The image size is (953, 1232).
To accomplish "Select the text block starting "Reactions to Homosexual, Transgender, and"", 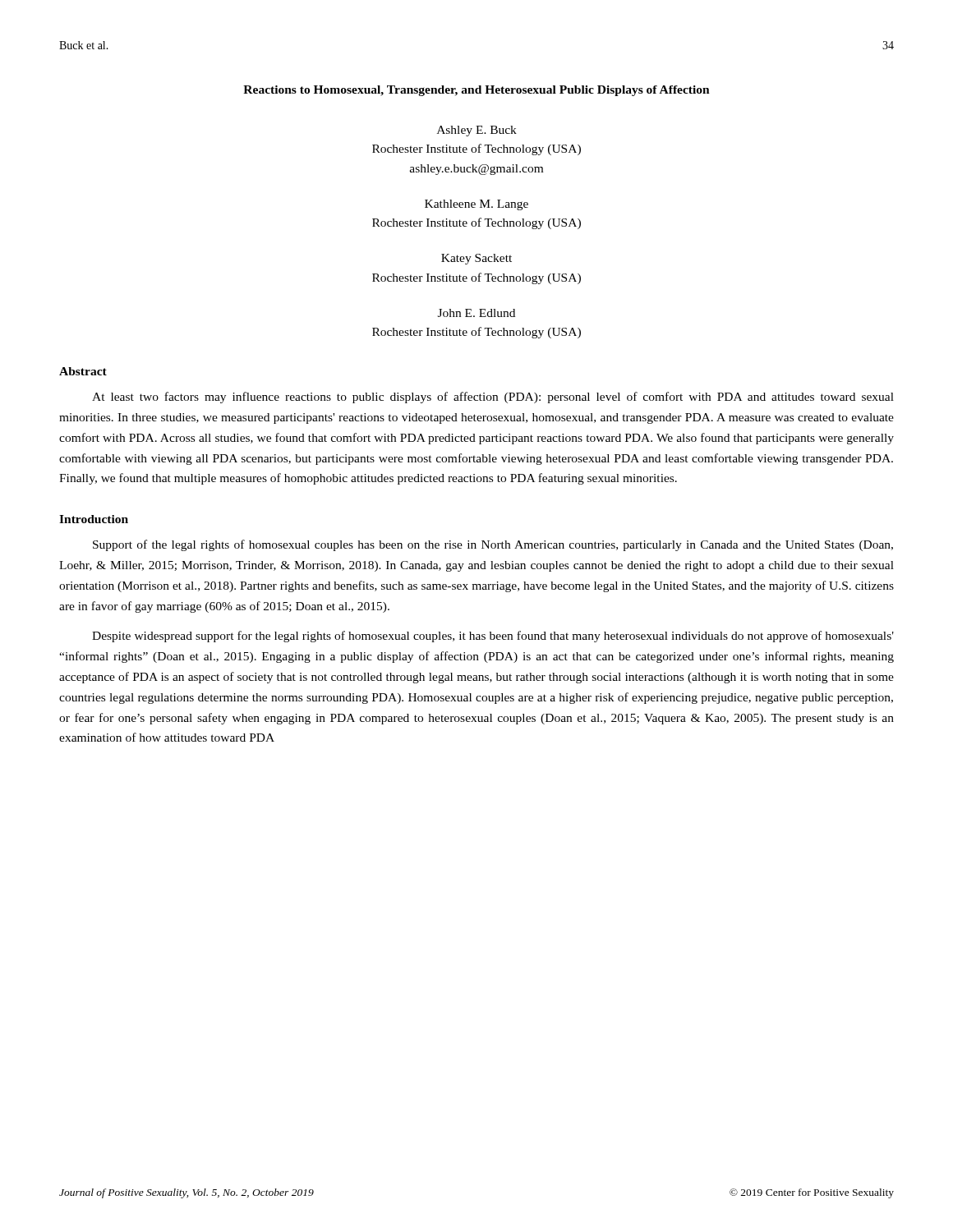I will pos(476,89).
